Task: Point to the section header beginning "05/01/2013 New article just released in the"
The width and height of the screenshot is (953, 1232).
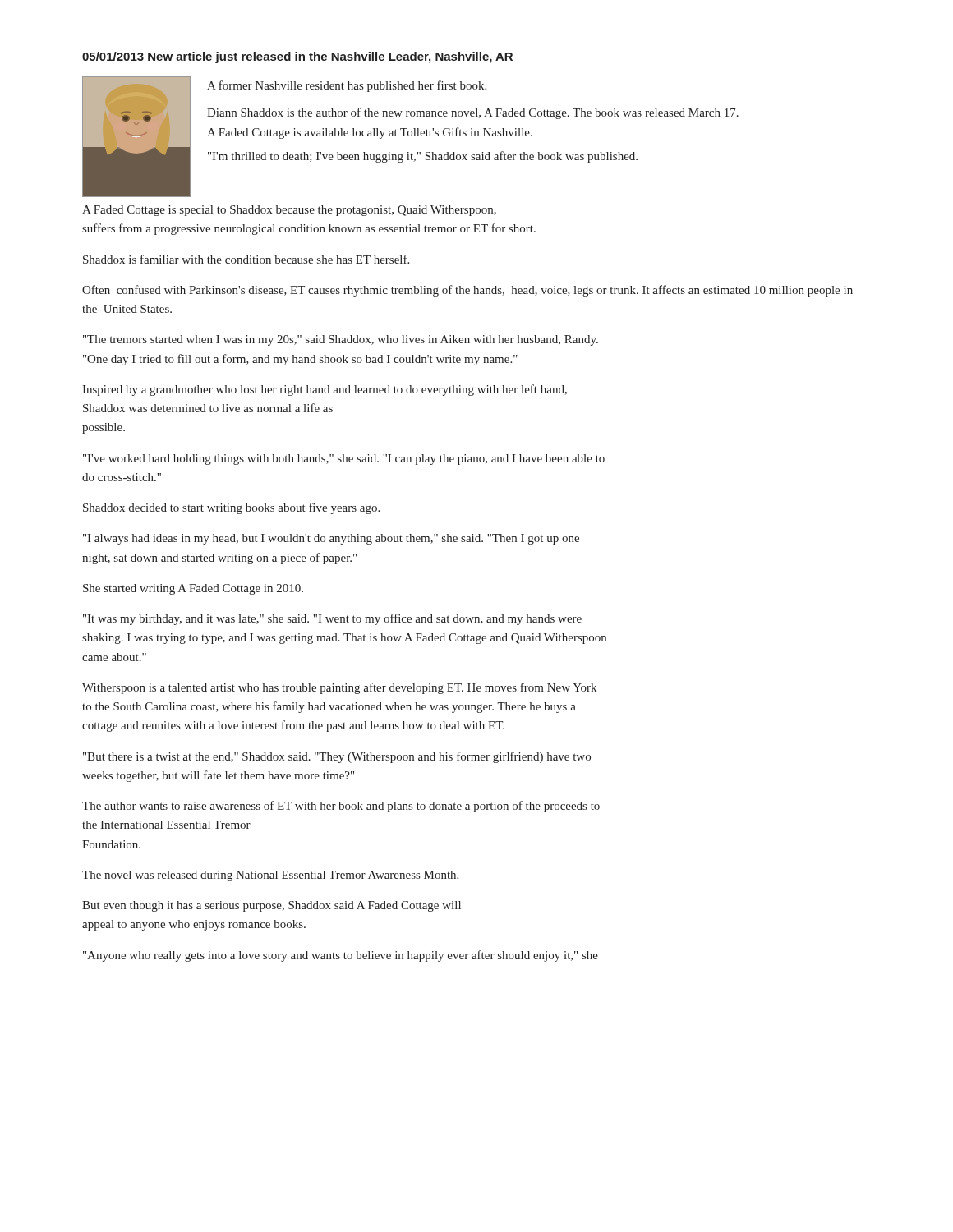Action: (x=298, y=56)
